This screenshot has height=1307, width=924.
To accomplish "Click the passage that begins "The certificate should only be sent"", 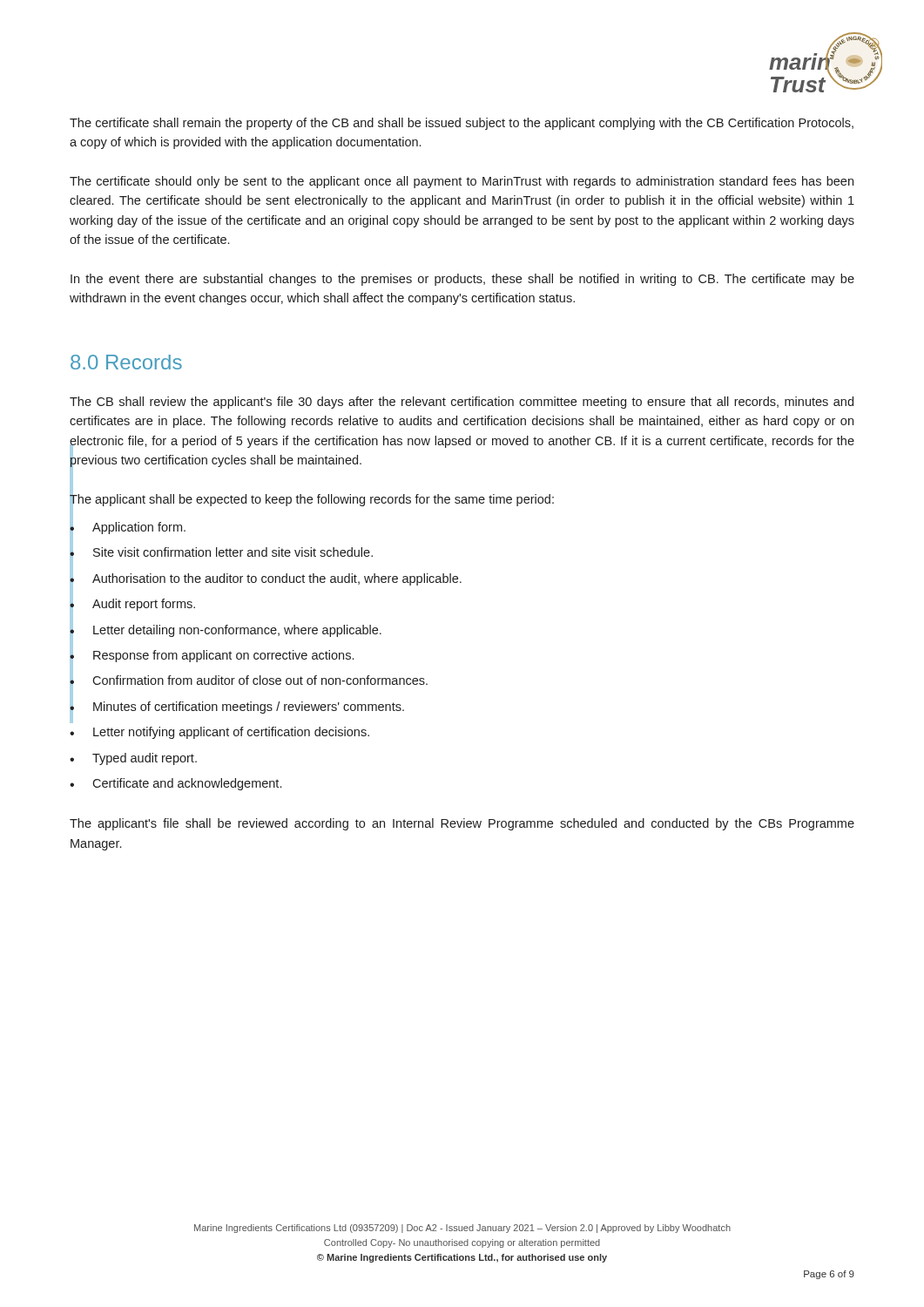I will click(462, 211).
